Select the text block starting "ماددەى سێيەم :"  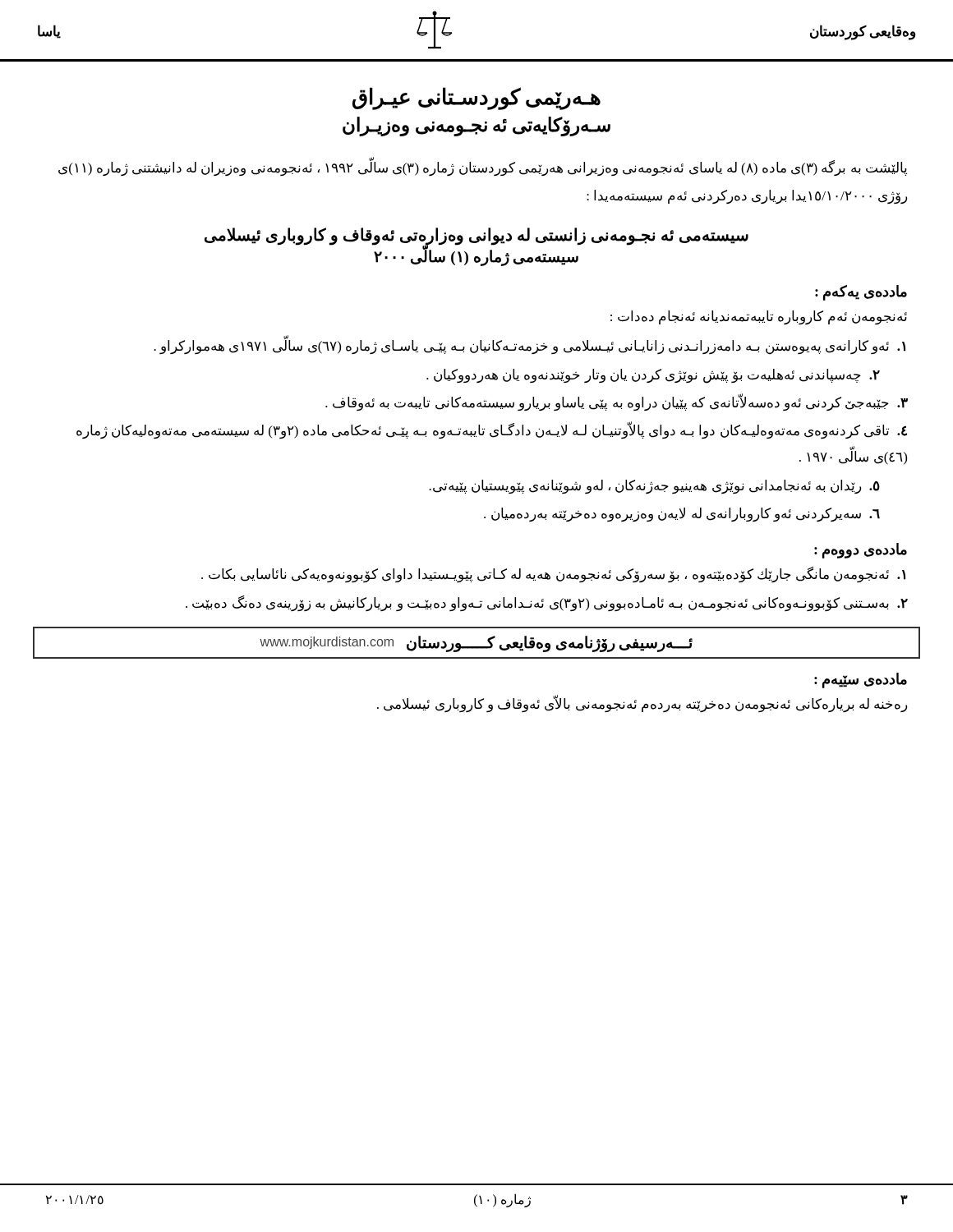[x=861, y=679]
